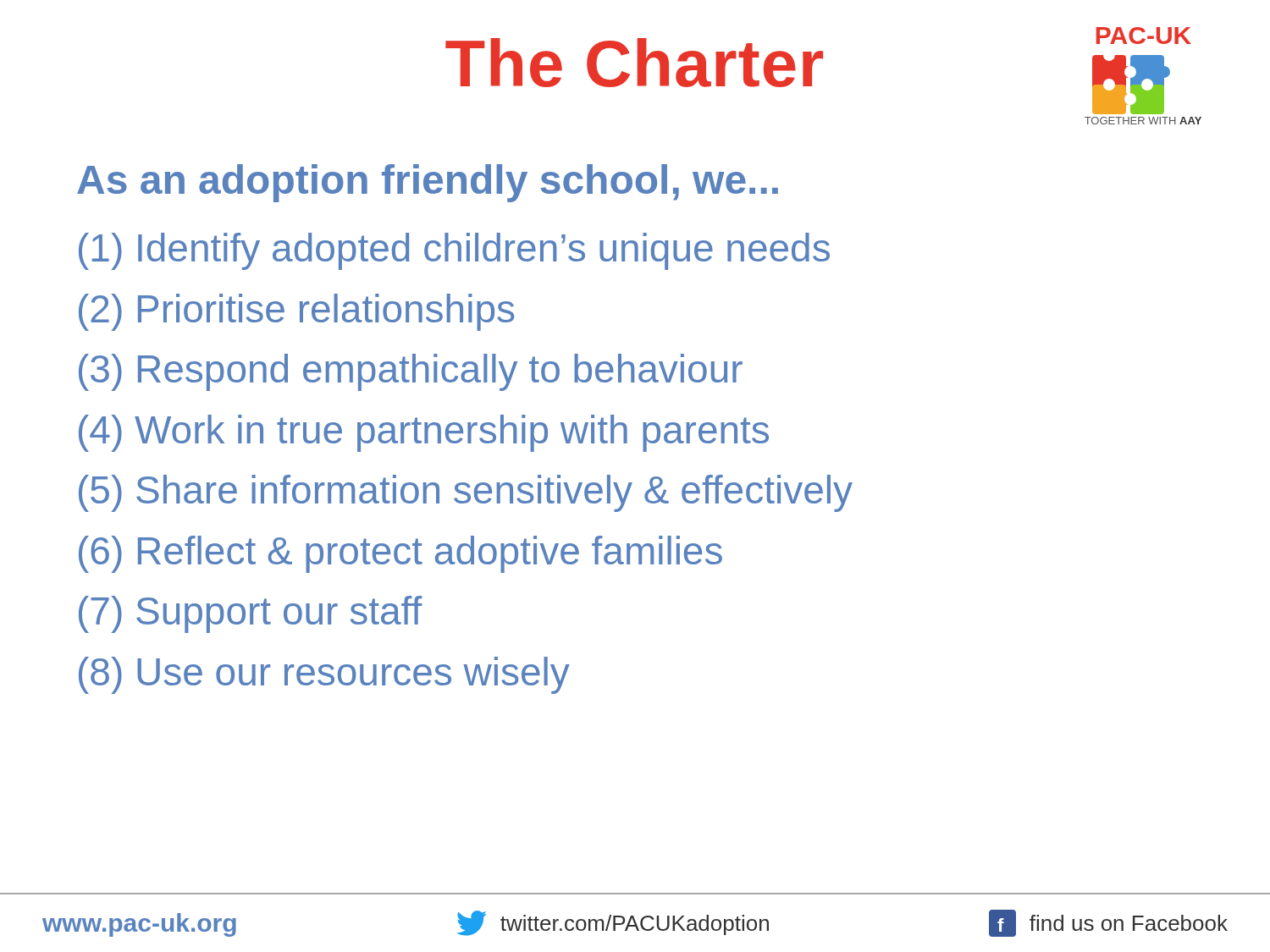Click on the text starting "(7) Support our staff"
1270x952 pixels.
(249, 611)
